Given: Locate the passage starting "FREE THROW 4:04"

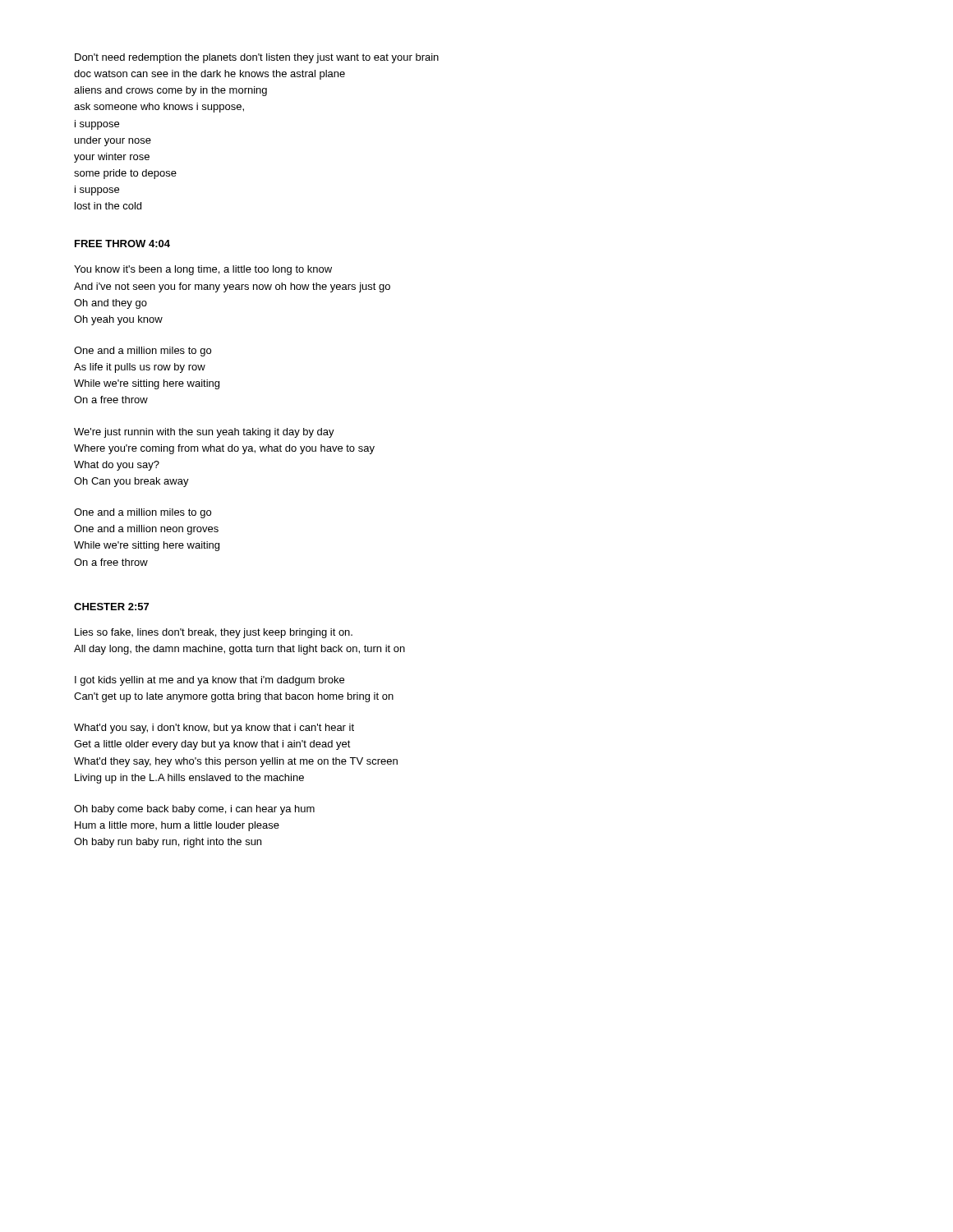Looking at the screenshot, I should pos(122,244).
